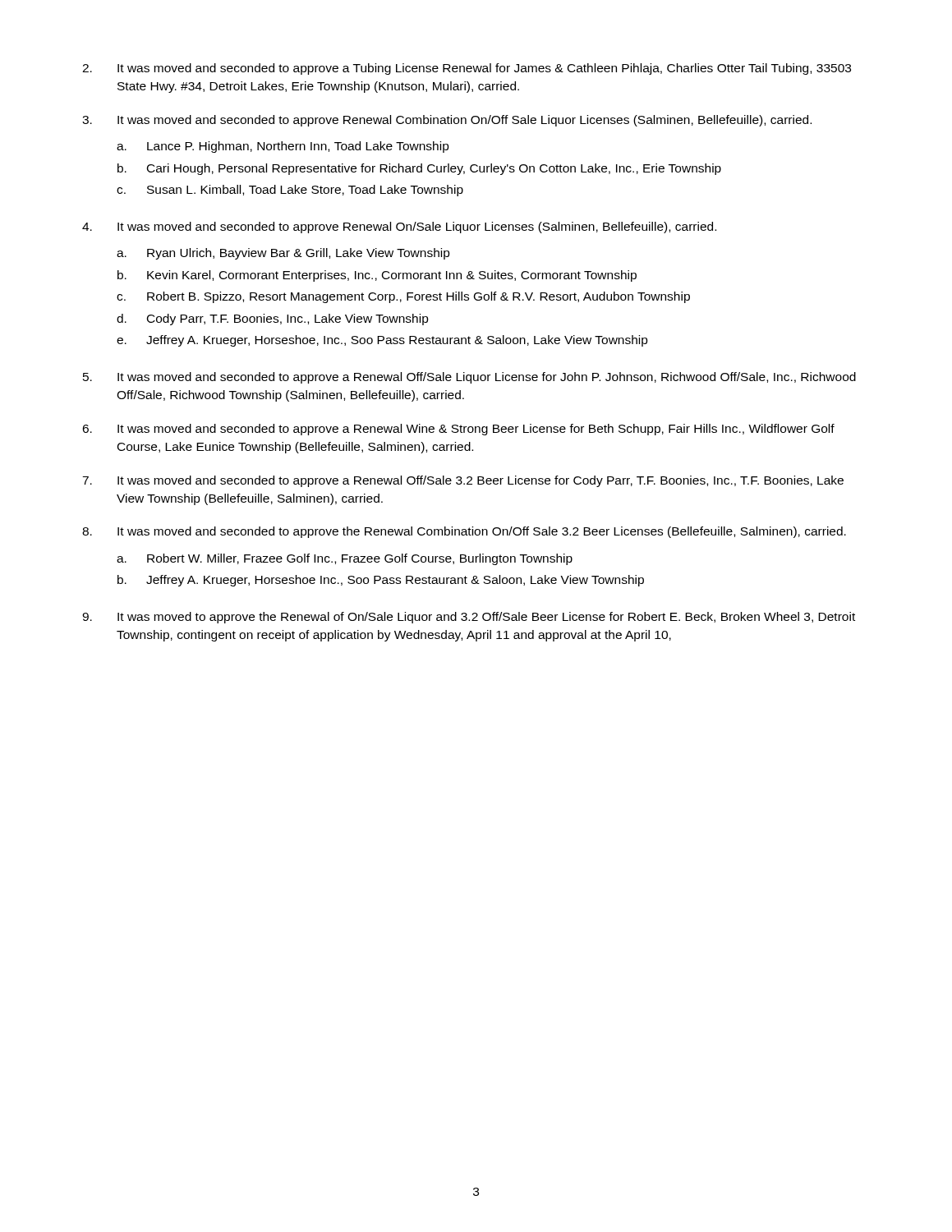Viewport: 952px width, 1232px height.
Task: Select the passage starting "e. Jeffrey A. Krueger, Horseshoe,"
Action: (x=493, y=340)
